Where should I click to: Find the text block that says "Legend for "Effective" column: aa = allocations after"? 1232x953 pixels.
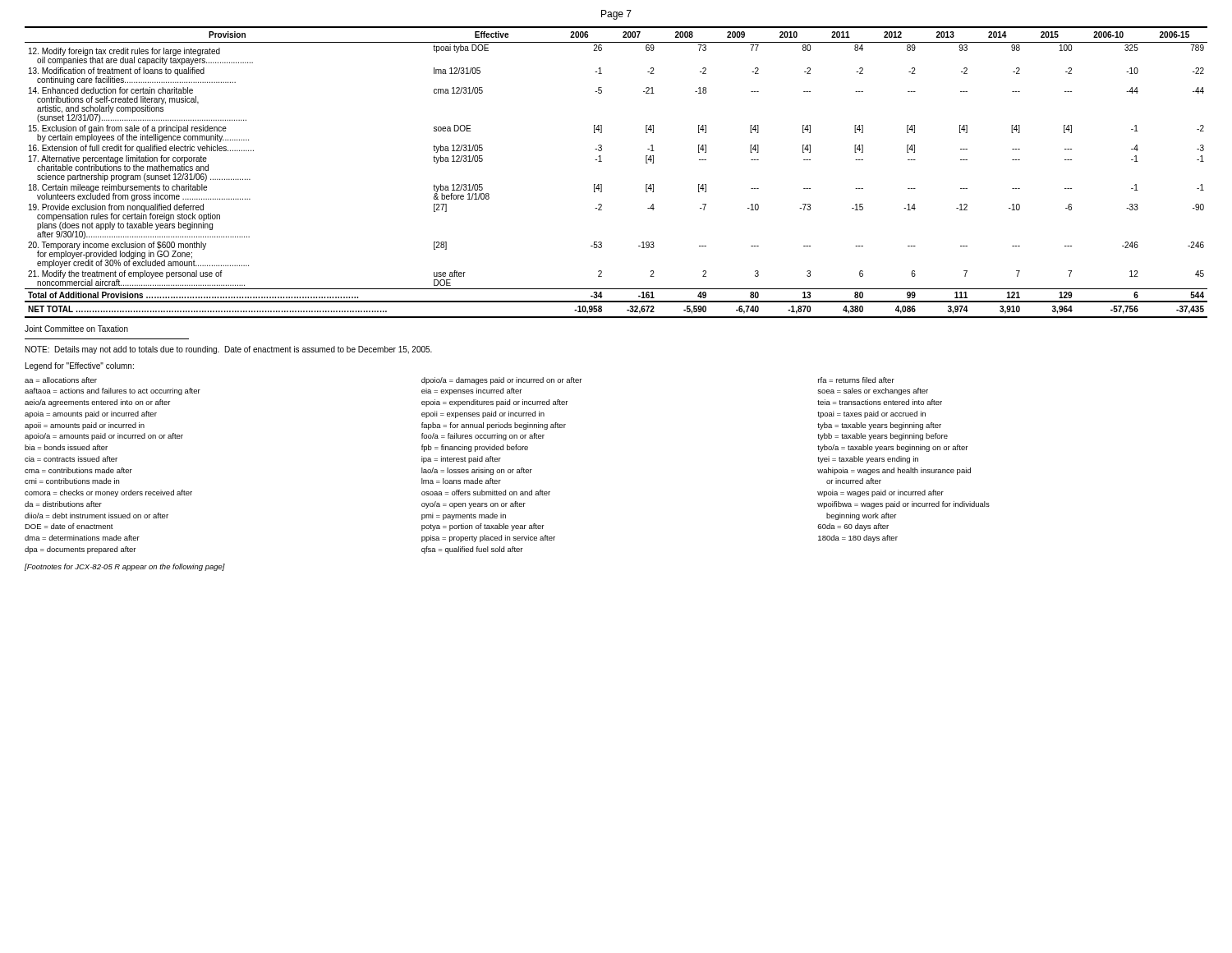pyautogui.click(x=80, y=366)
